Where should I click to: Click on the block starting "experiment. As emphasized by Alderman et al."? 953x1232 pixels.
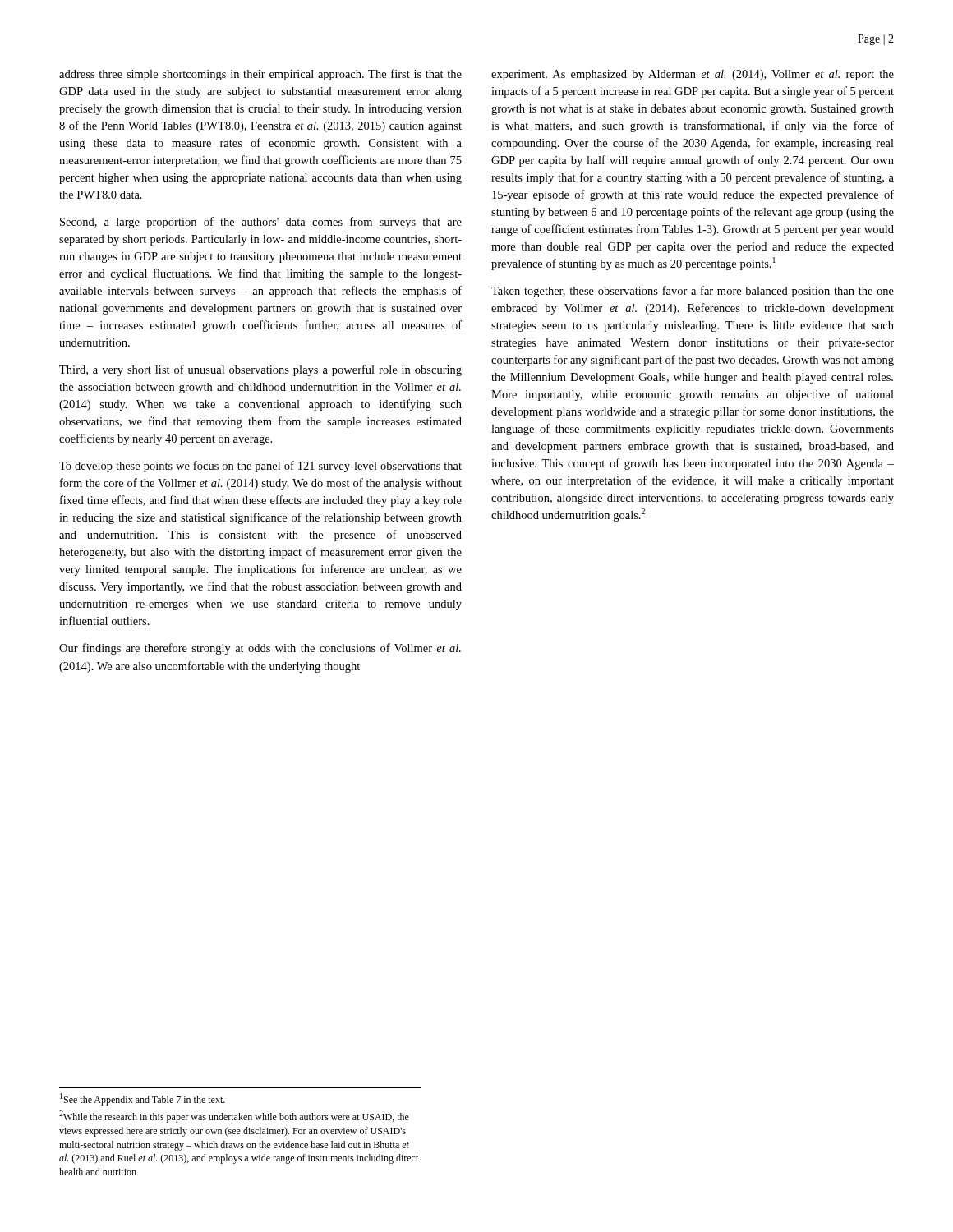click(693, 169)
